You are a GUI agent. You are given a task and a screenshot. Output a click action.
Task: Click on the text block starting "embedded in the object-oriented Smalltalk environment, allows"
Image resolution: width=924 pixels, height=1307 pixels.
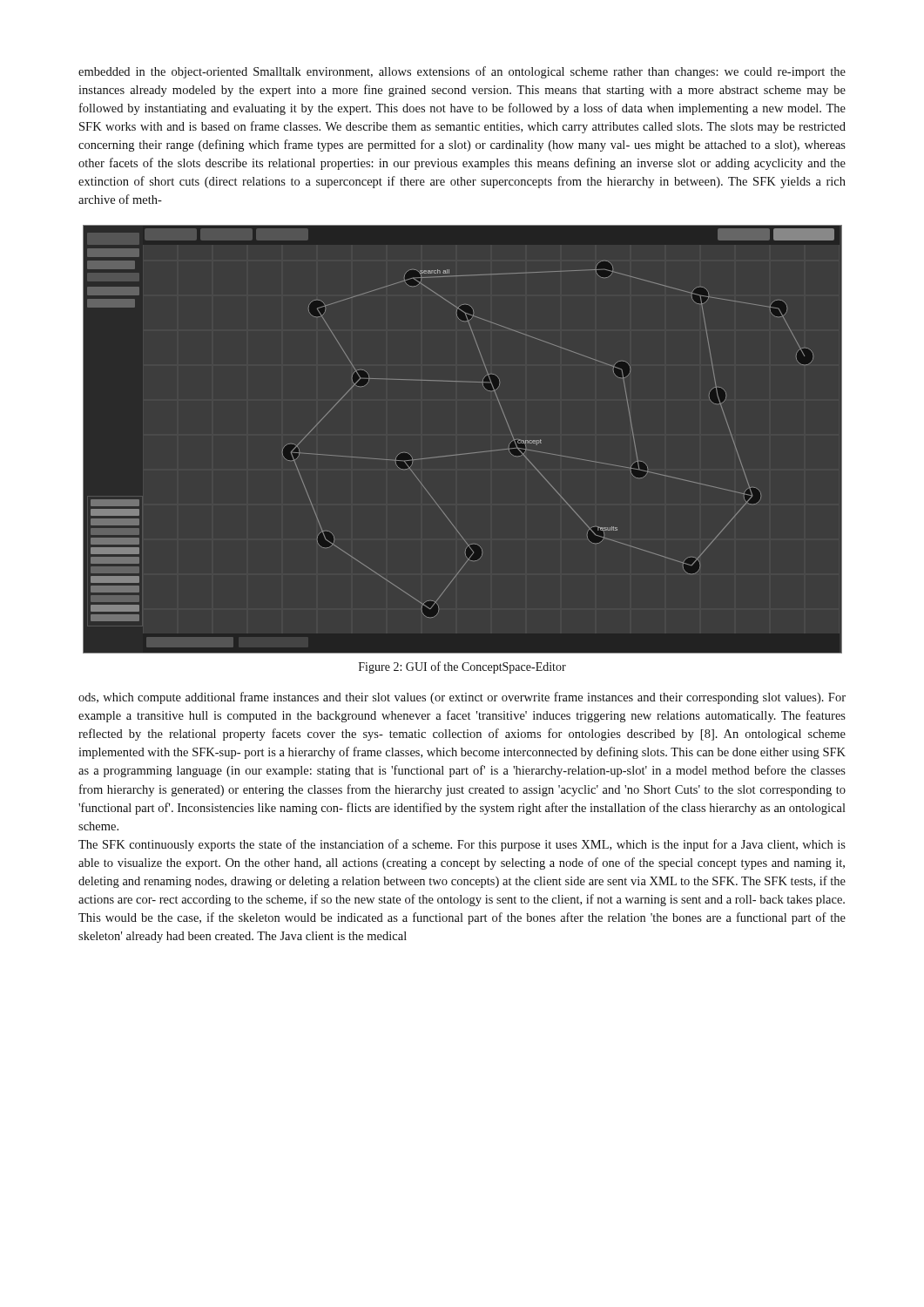click(x=462, y=136)
